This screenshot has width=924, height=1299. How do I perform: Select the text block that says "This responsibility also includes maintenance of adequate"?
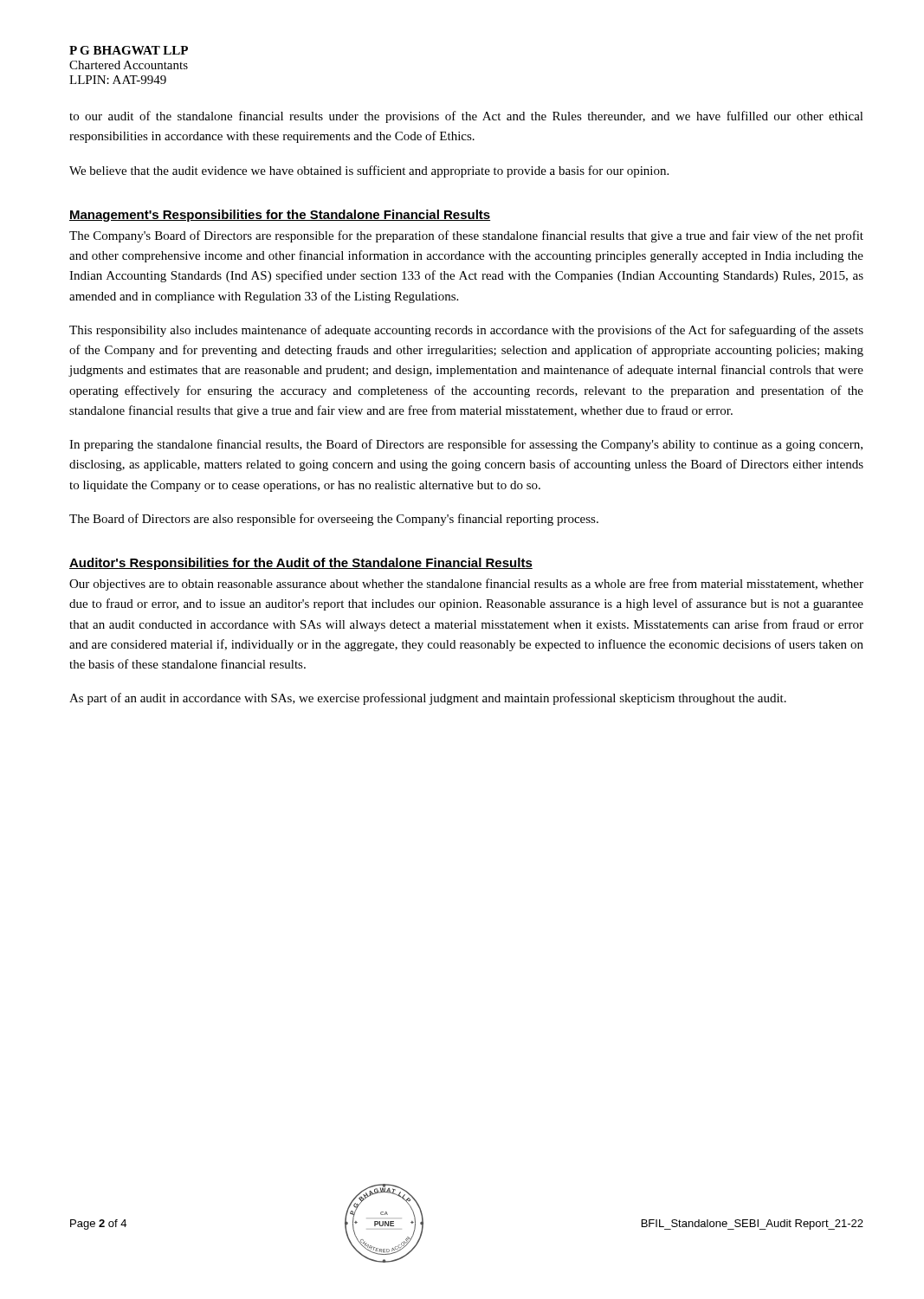(x=466, y=371)
